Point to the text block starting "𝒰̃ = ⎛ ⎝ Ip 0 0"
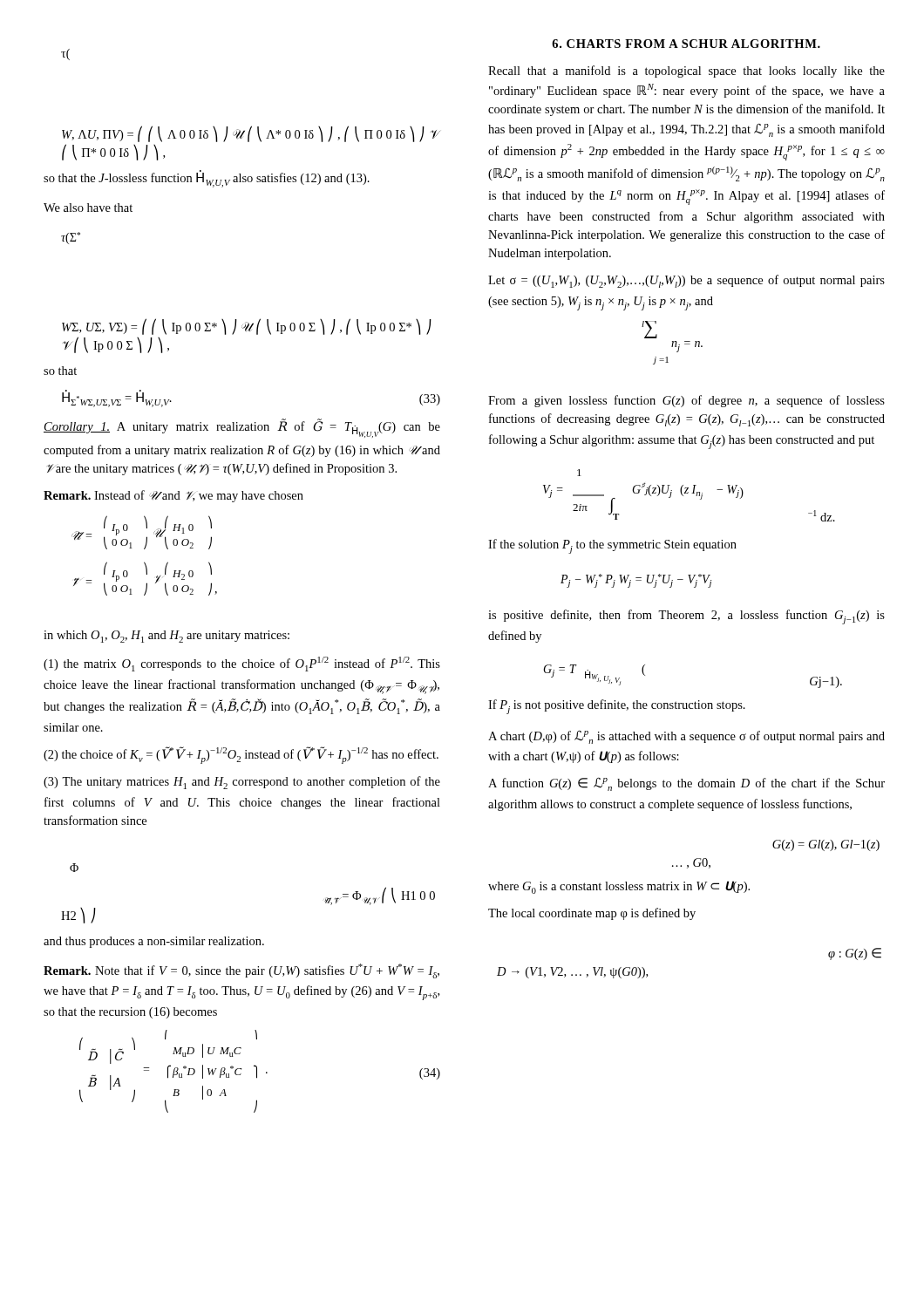 tap(209, 563)
